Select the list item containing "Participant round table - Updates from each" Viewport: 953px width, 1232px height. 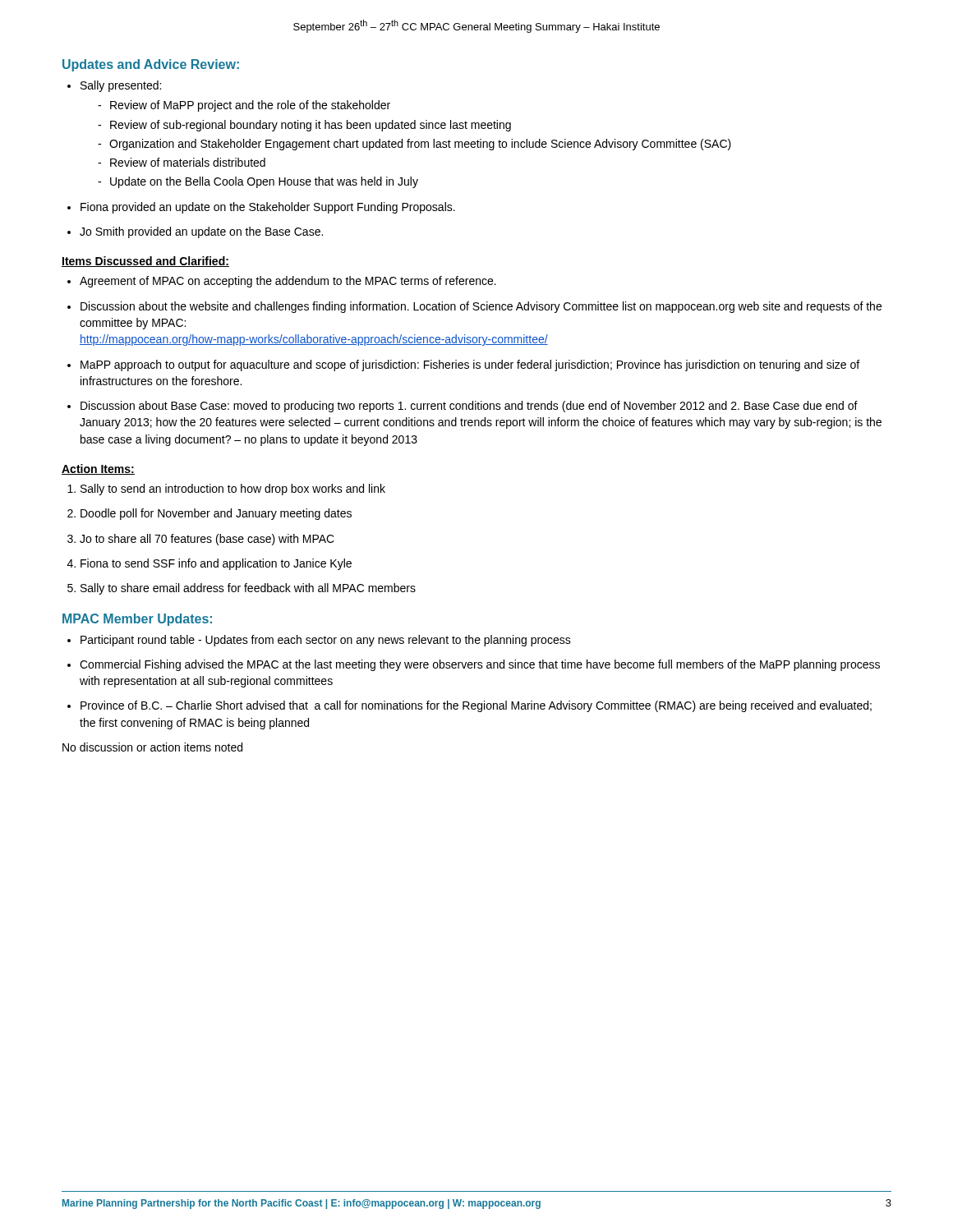click(476, 640)
